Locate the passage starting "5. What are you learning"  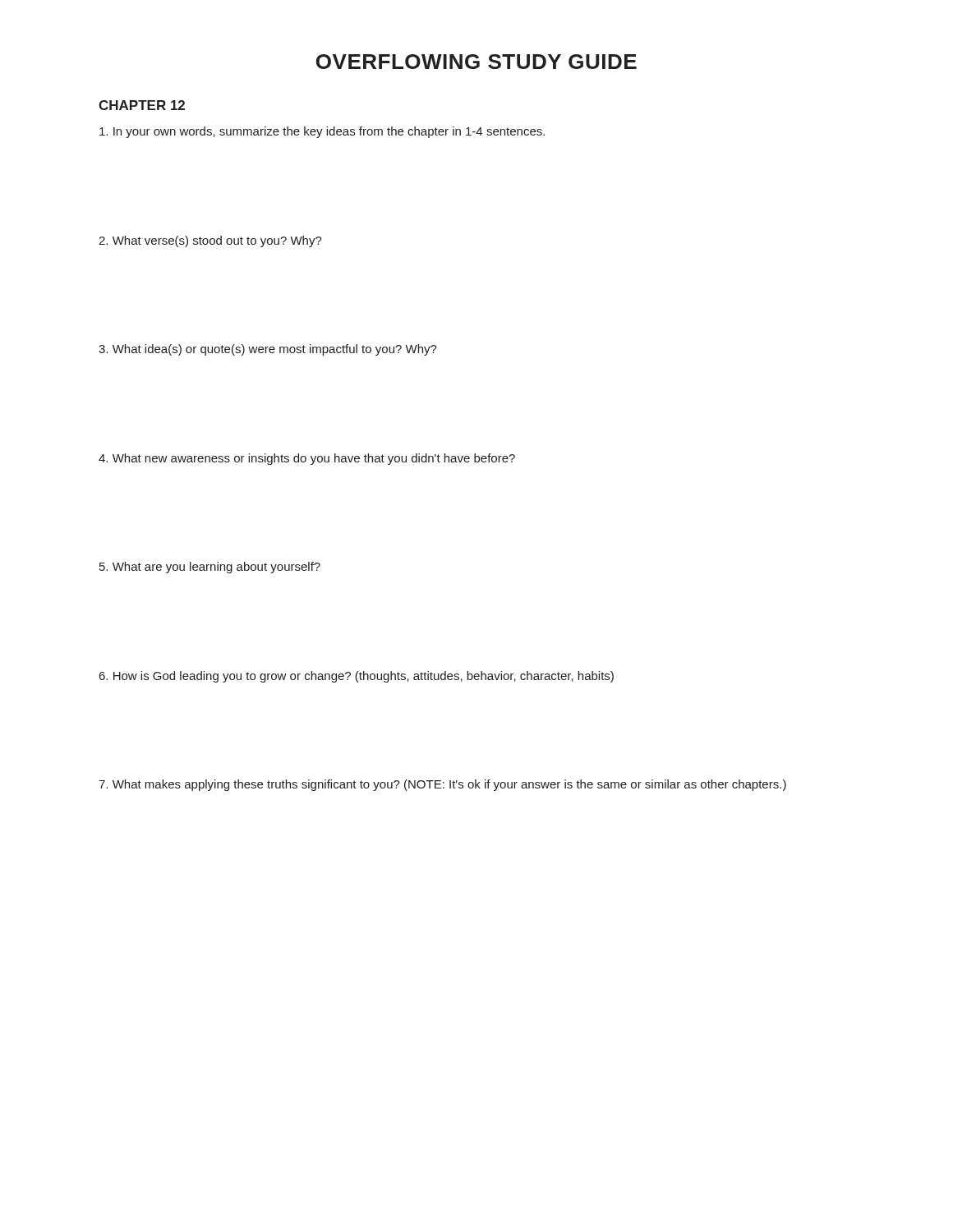pyautogui.click(x=210, y=566)
